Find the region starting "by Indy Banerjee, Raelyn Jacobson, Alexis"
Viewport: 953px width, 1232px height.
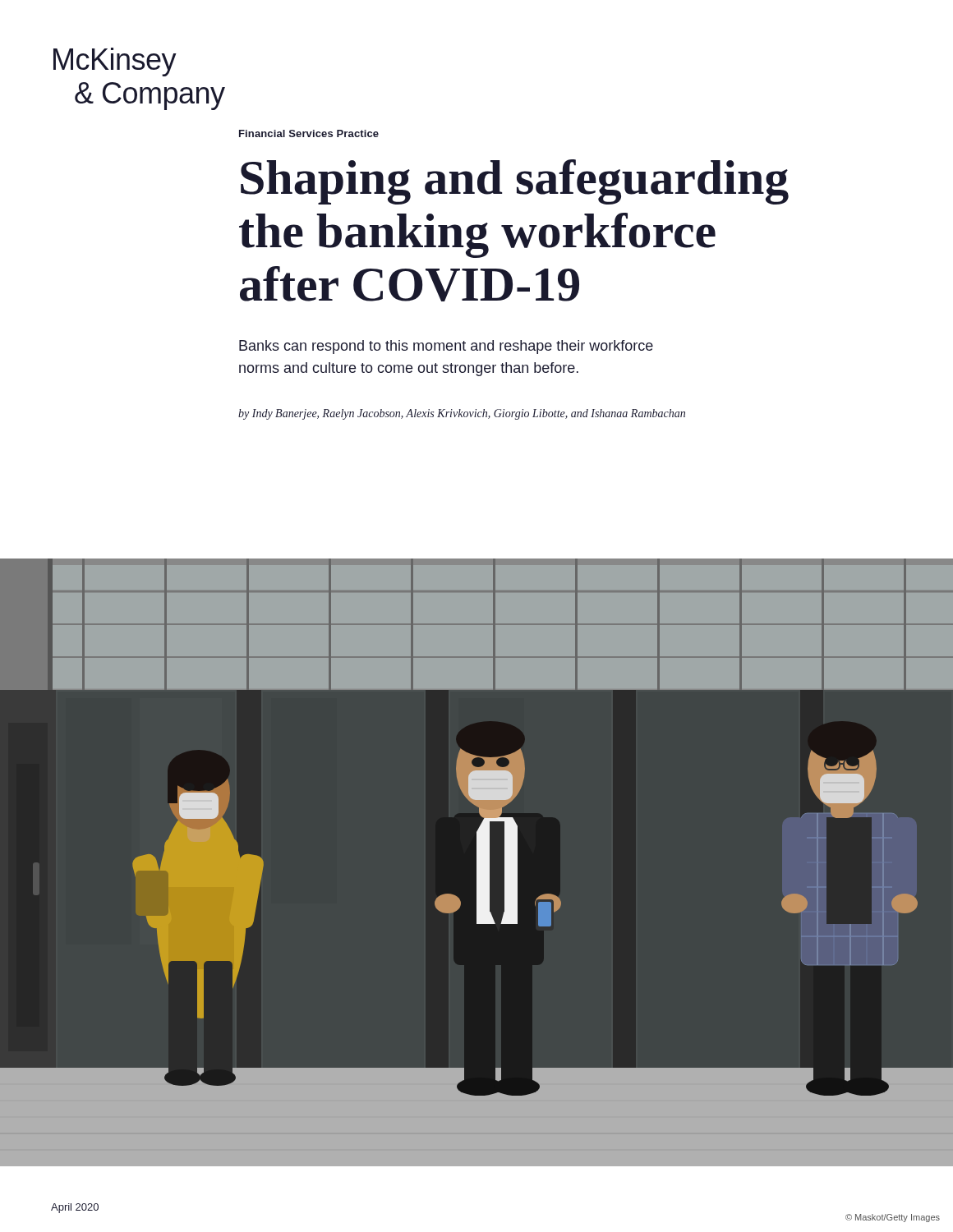[x=462, y=414]
